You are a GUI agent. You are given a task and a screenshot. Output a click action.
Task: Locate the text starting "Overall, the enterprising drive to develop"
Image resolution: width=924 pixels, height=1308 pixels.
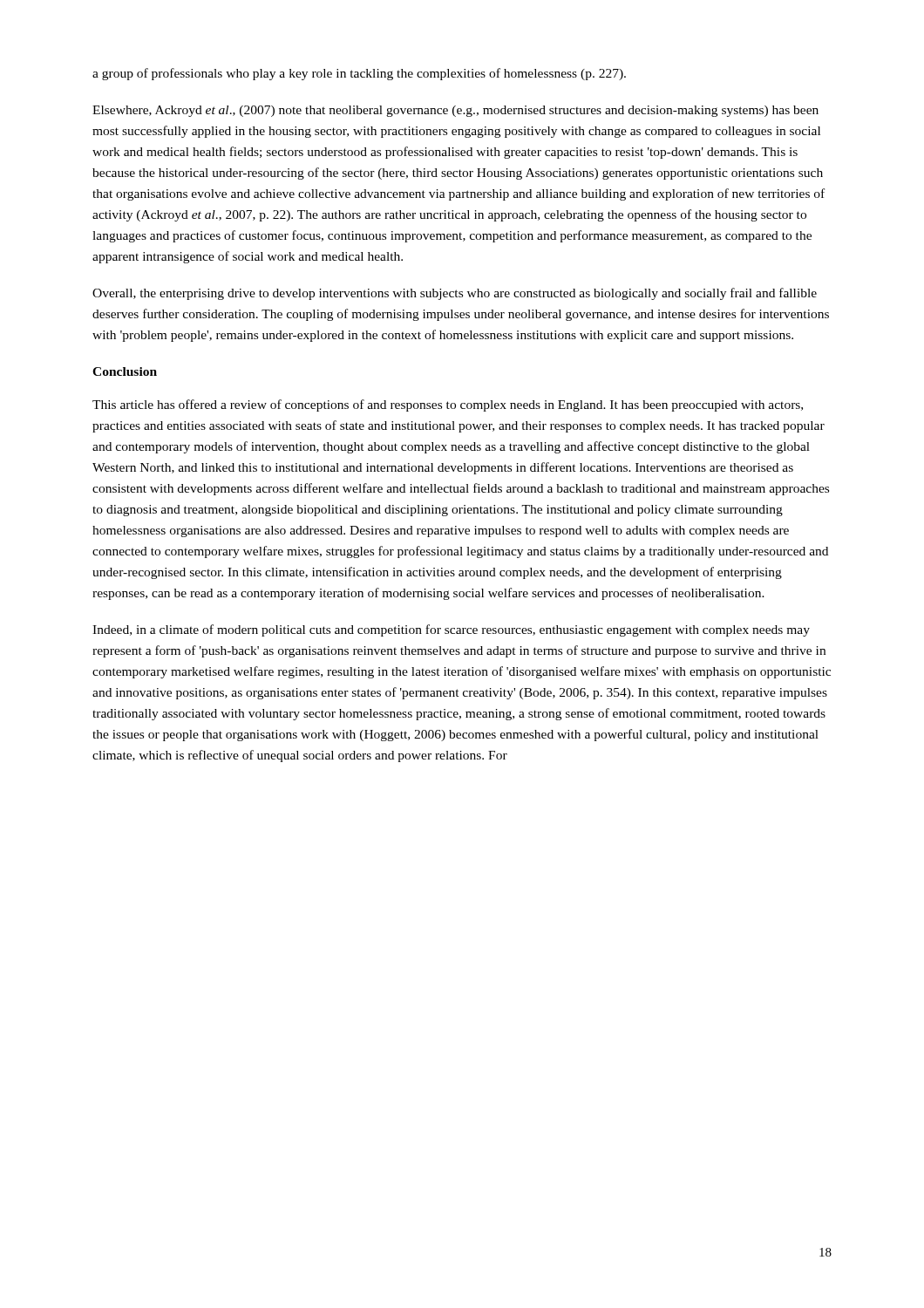pos(461,314)
